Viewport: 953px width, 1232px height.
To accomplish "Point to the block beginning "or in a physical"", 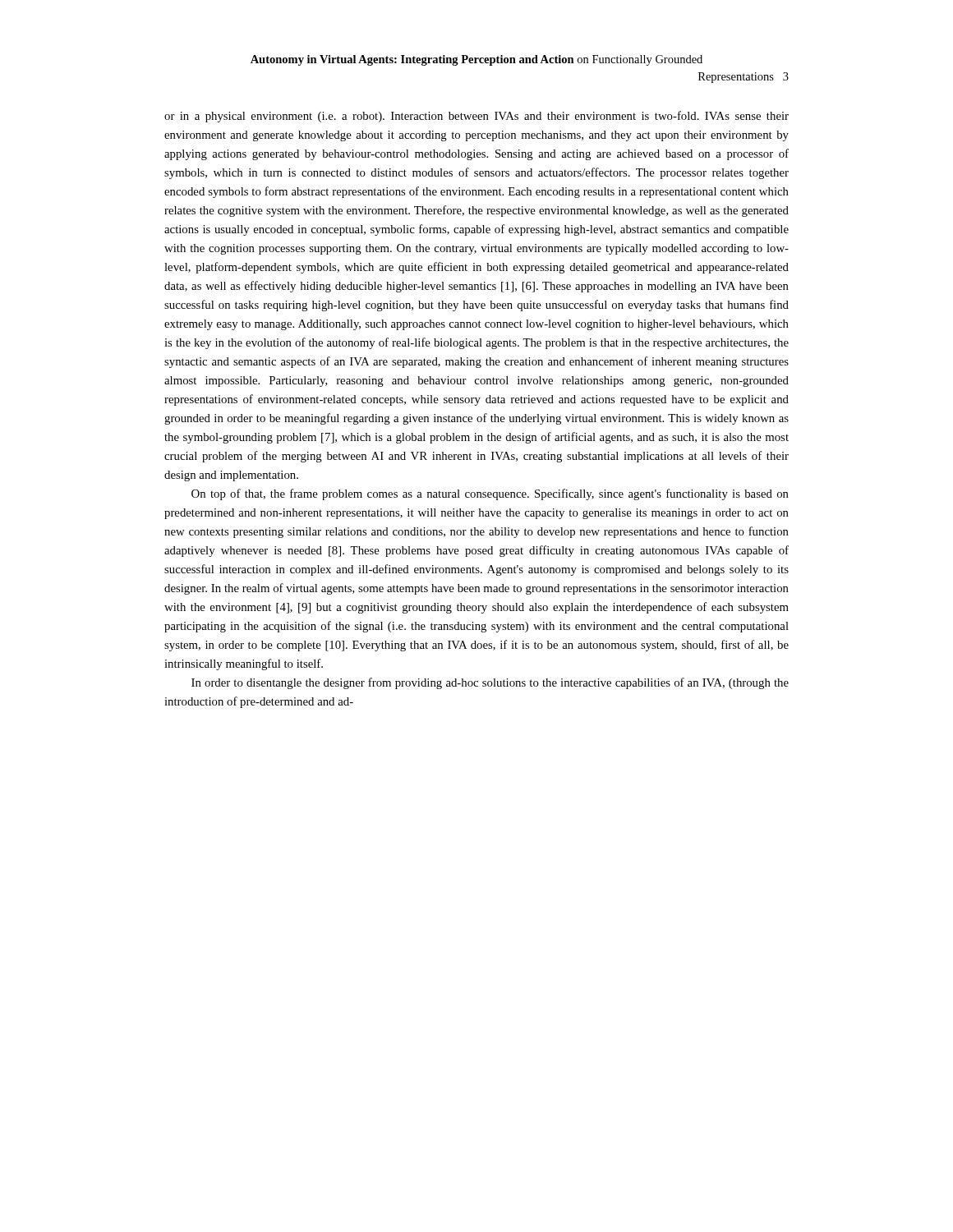I will pyautogui.click(x=476, y=409).
